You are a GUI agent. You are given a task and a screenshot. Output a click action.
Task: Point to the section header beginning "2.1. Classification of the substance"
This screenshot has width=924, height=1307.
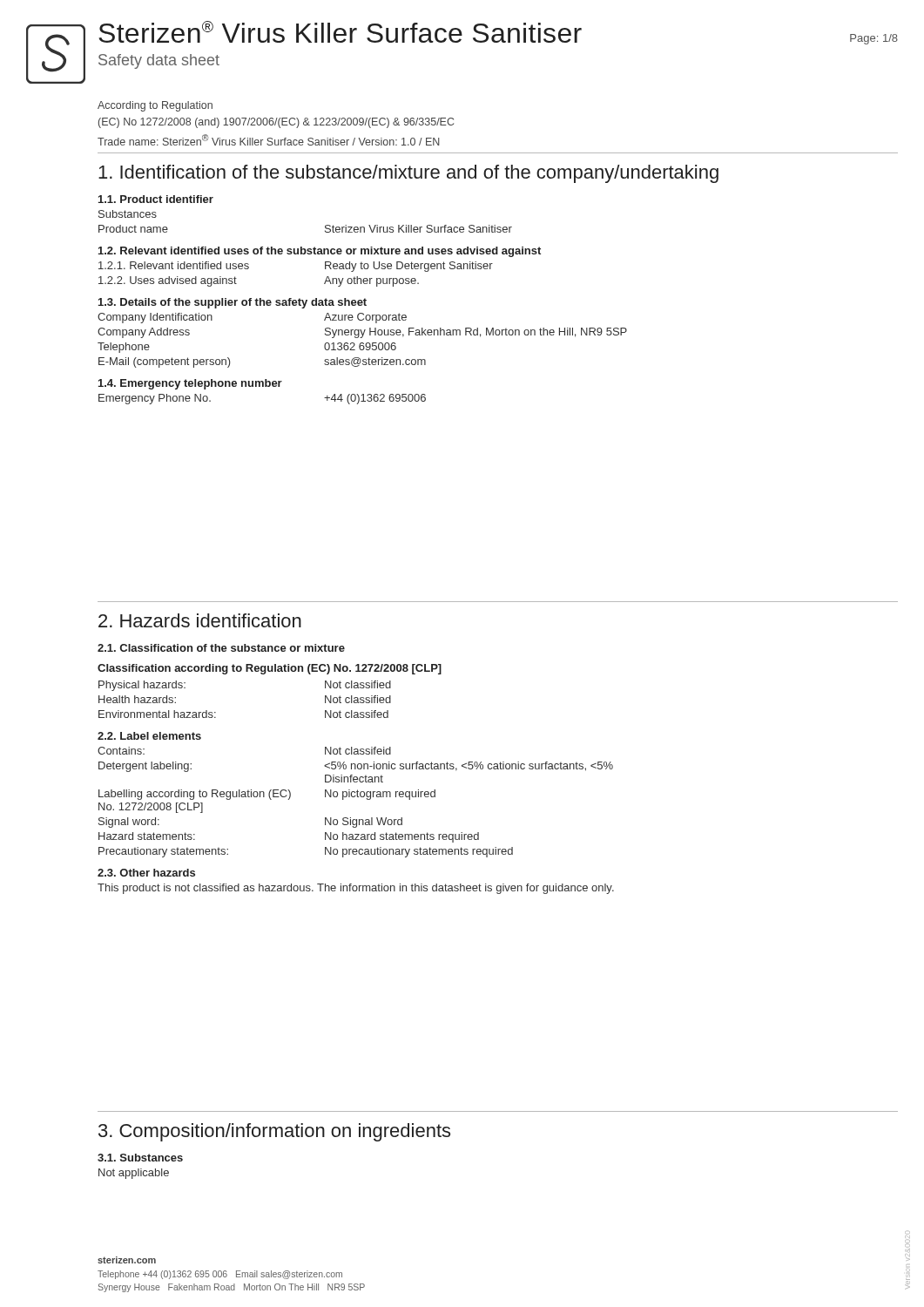pyautogui.click(x=221, y=648)
